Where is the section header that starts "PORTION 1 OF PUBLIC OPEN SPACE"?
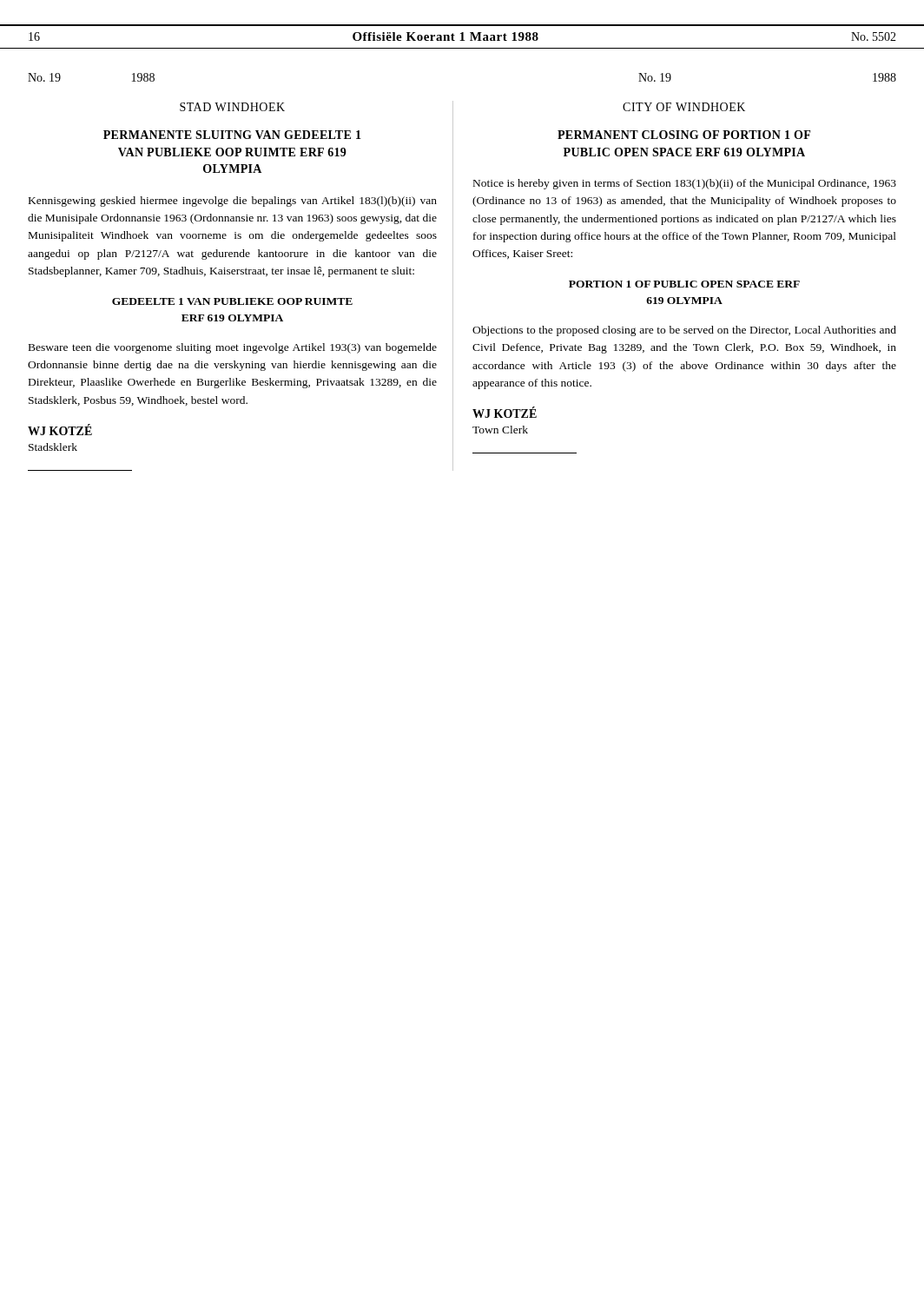Image resolution: width=924 pixels, height=1303 pixels. 684,292
